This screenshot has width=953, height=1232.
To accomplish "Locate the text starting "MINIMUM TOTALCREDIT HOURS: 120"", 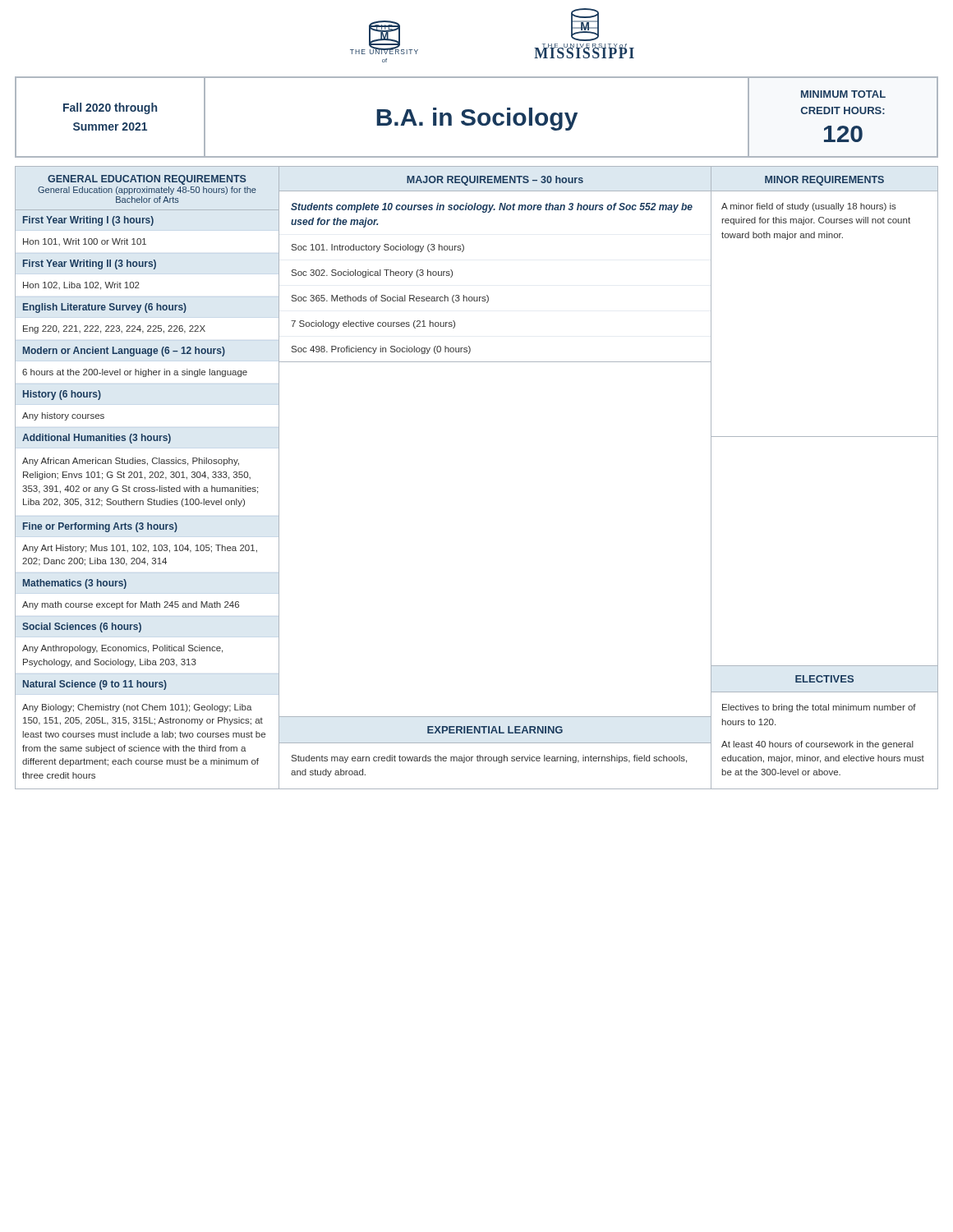I will [x=843, y=117].
